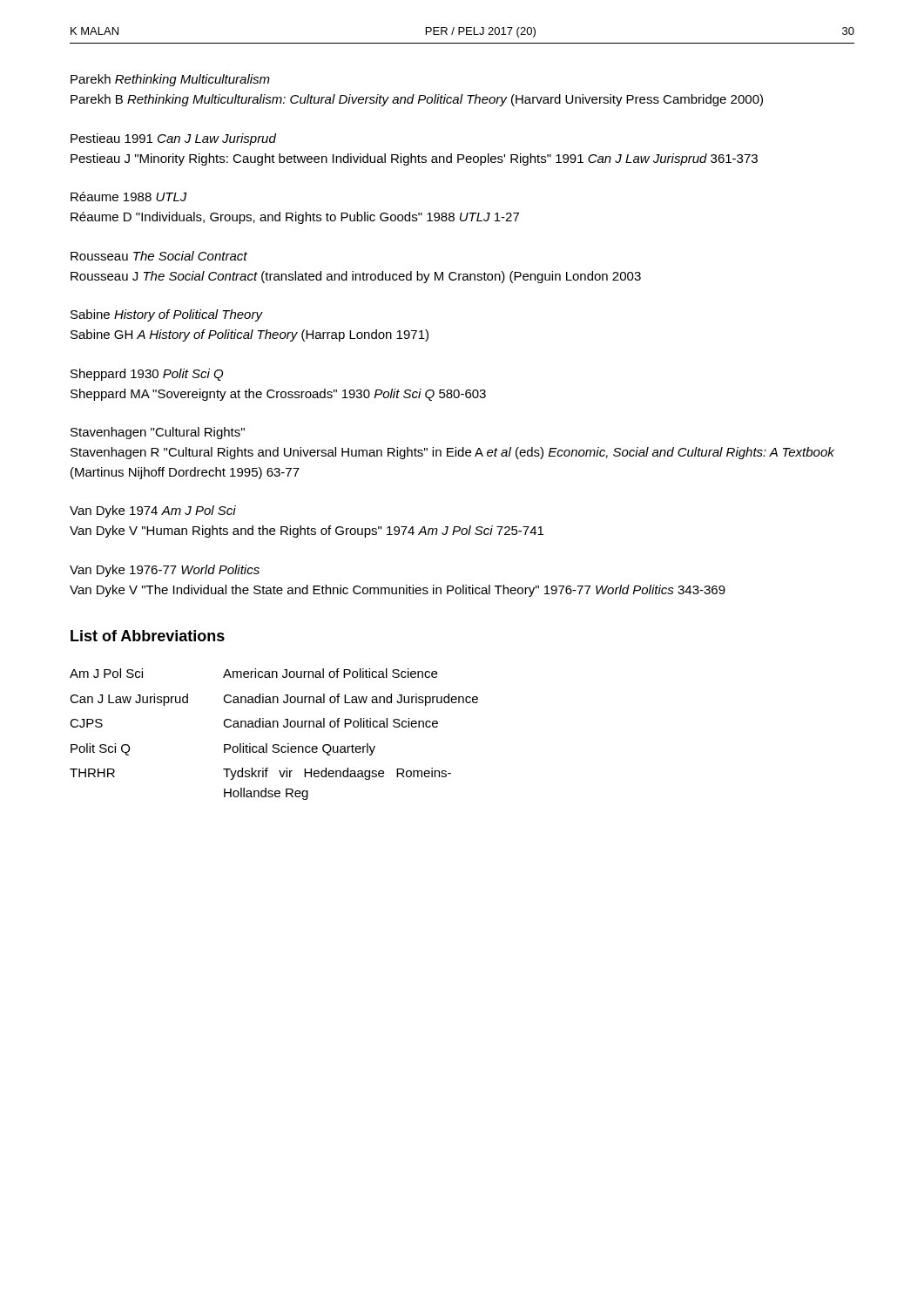Find the text starting "Van Dyke 1976-77 World"
Viewport: 924px width, 1307px height.
coord(462,580)
